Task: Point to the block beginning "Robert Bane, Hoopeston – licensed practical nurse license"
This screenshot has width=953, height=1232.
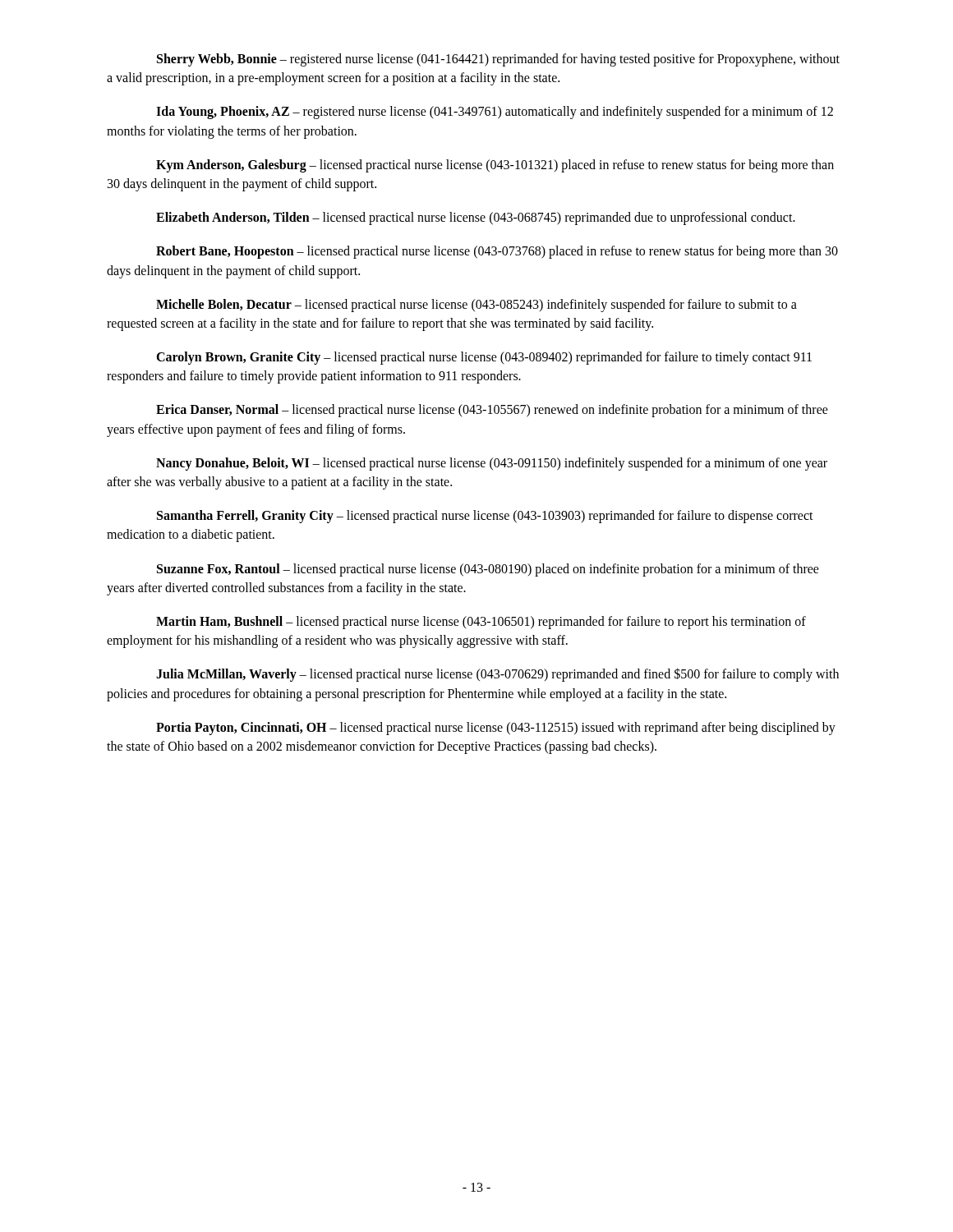Action: point(476,261)
